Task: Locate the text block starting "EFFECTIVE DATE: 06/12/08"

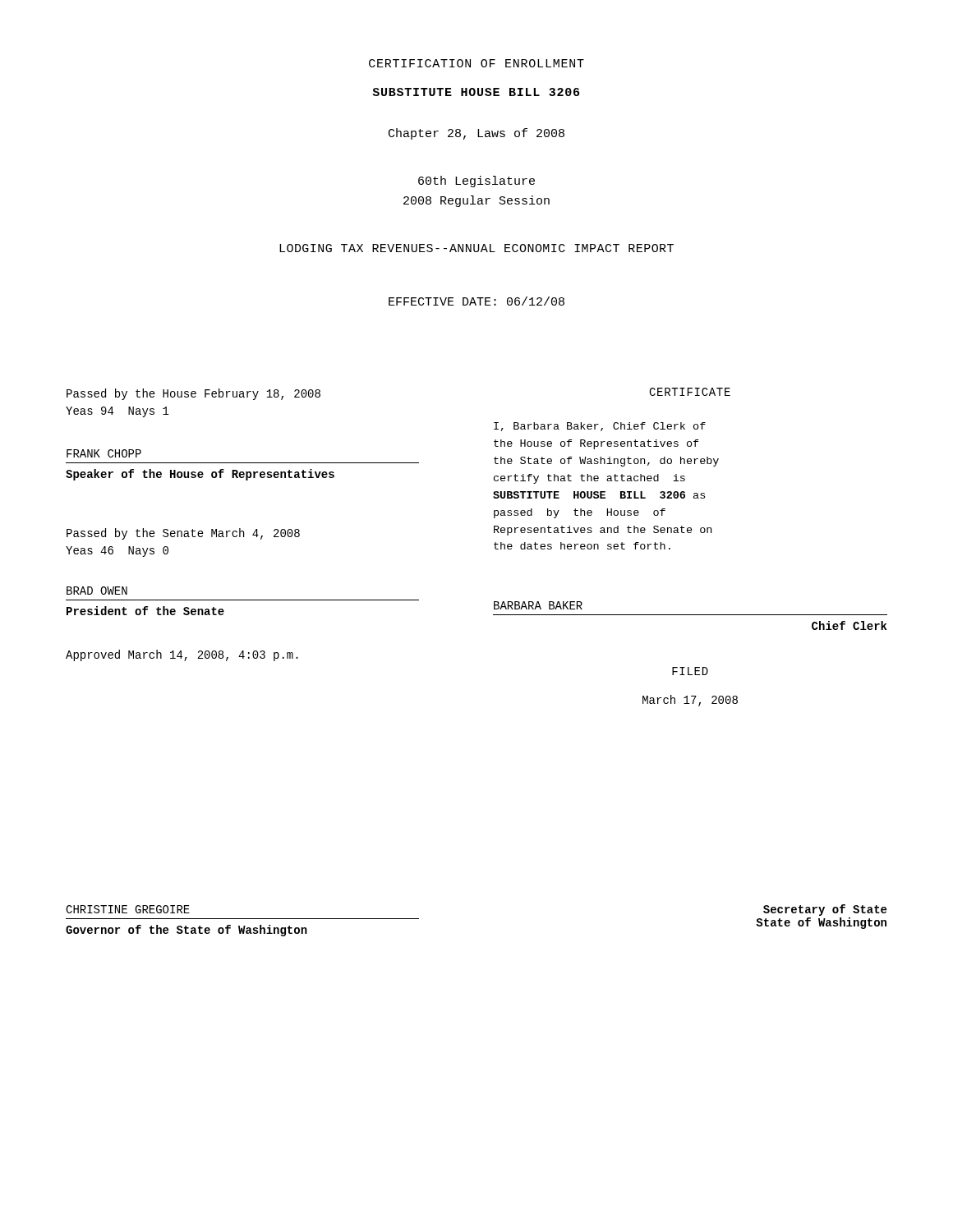Action: point(476,303)
